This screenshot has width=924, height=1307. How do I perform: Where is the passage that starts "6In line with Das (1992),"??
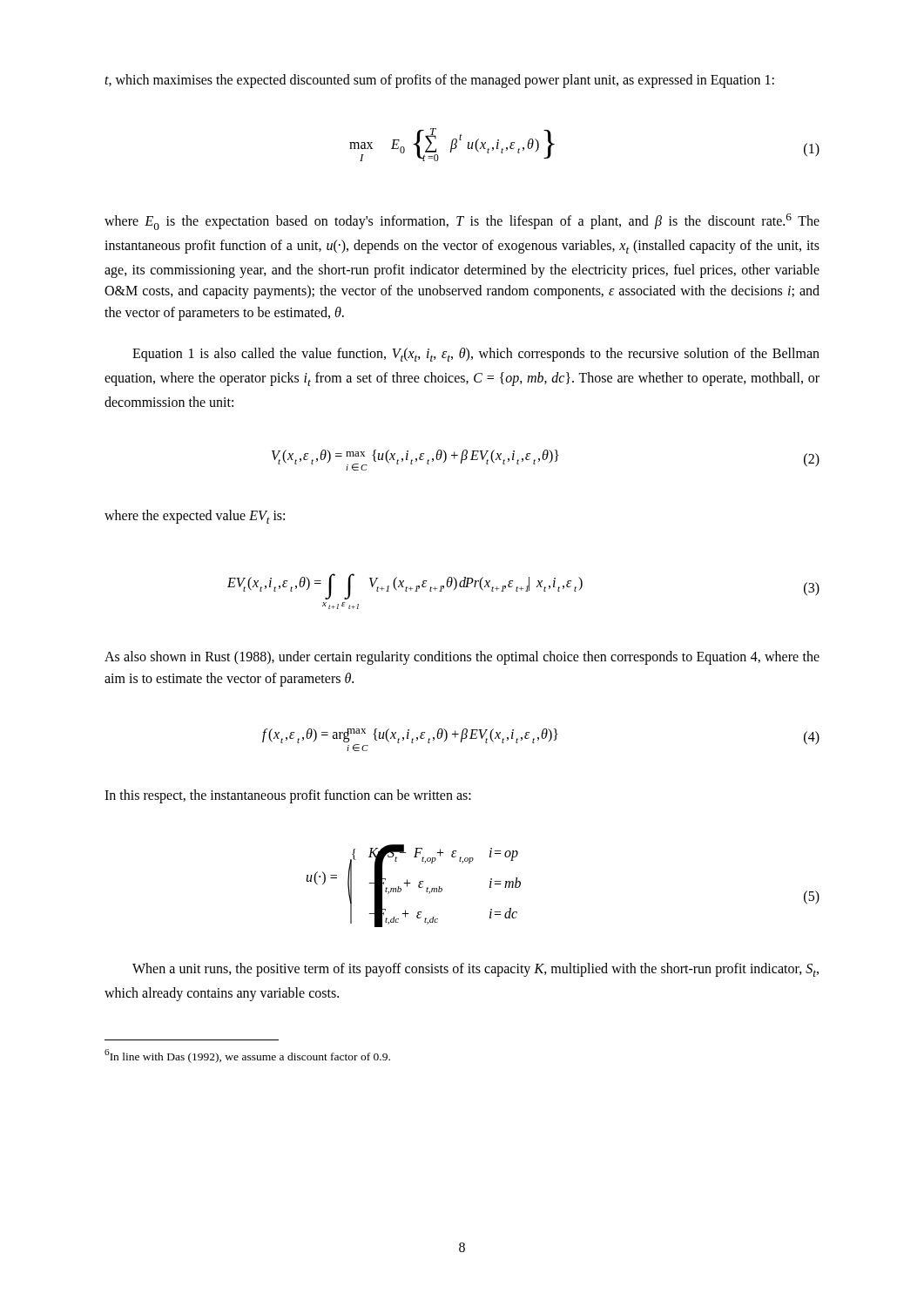(248, 1054)
